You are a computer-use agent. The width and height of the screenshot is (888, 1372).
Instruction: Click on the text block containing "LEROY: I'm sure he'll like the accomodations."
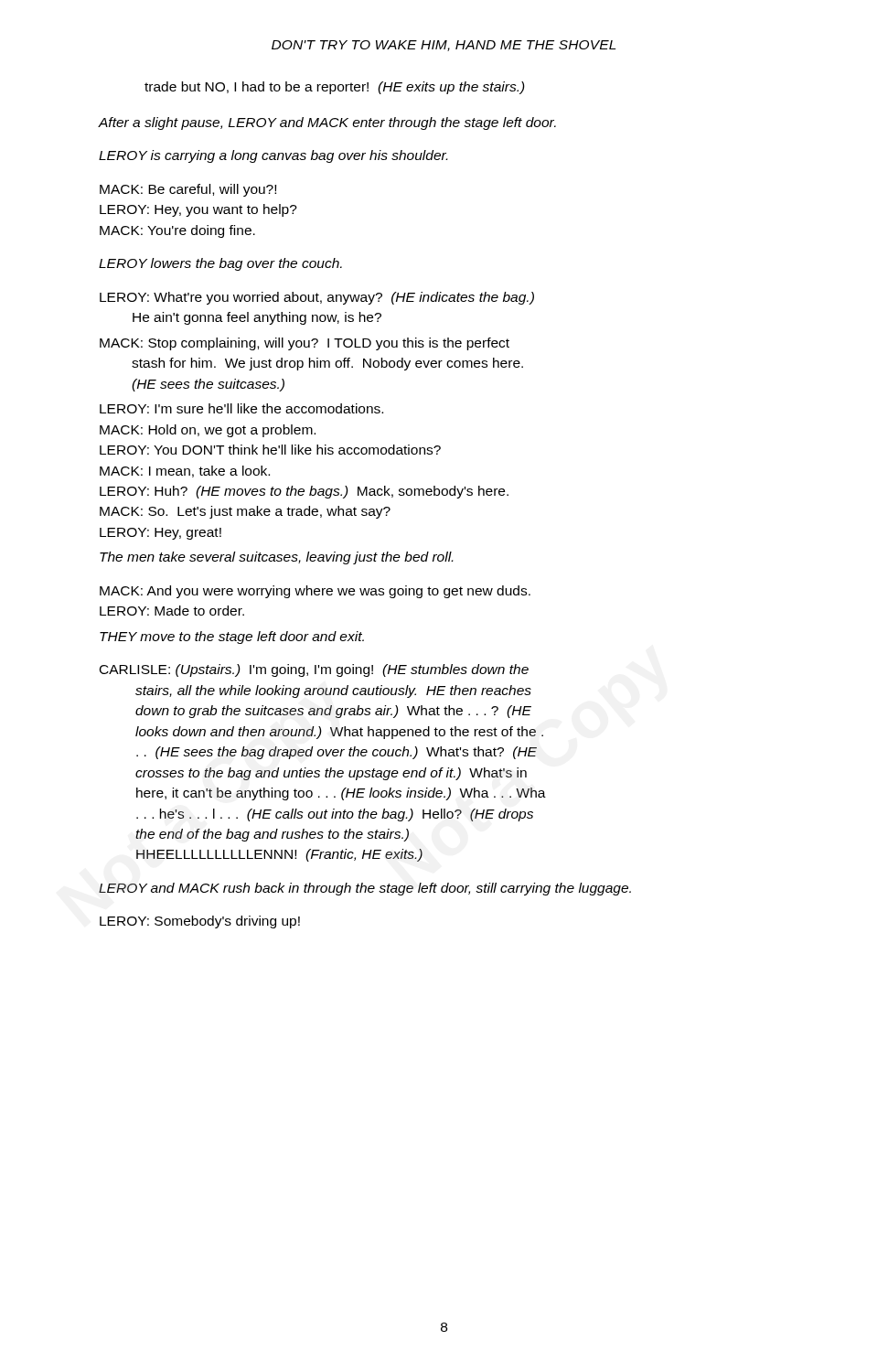(241, 408)
